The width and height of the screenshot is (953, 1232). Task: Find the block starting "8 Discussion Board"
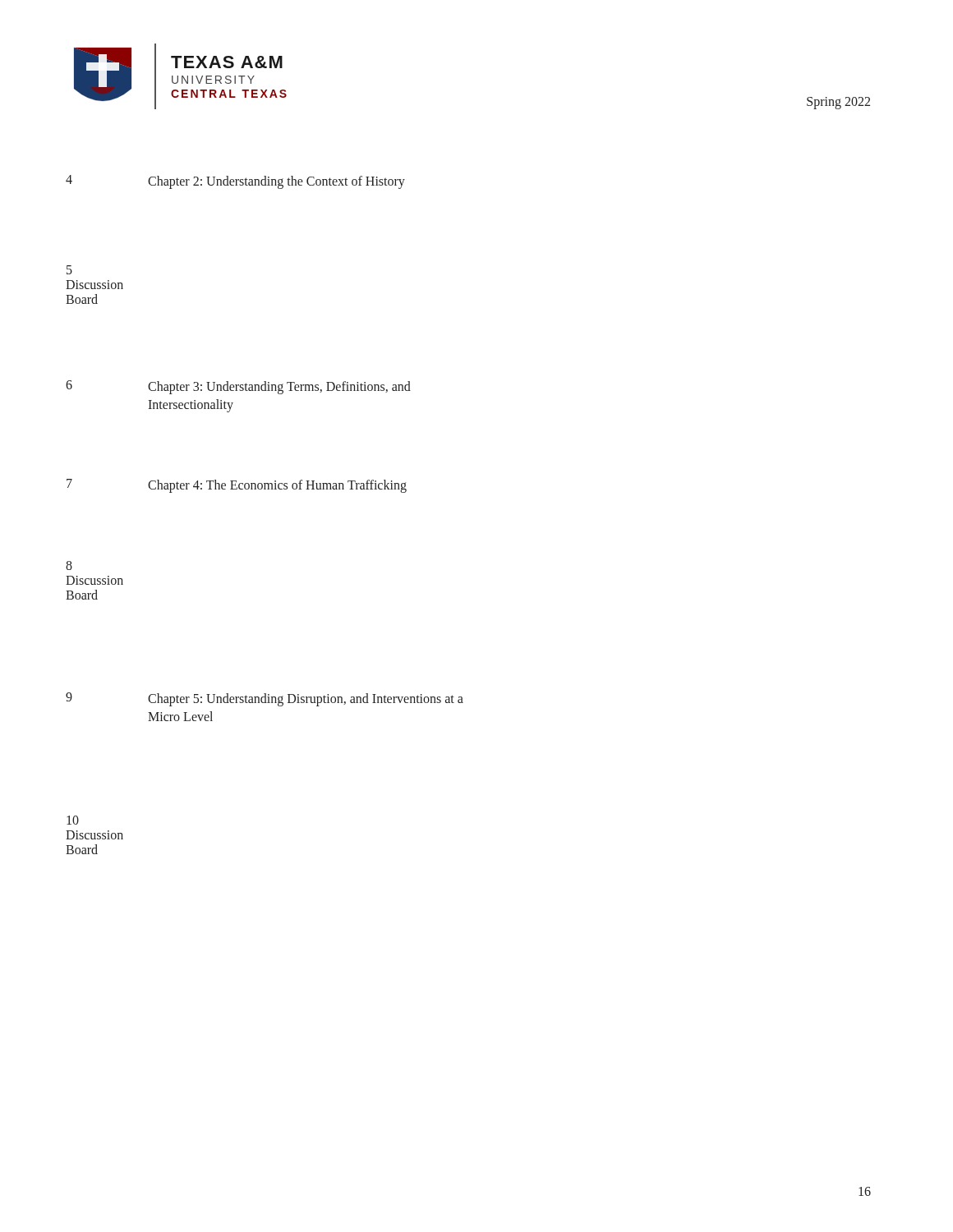(95, 581)
